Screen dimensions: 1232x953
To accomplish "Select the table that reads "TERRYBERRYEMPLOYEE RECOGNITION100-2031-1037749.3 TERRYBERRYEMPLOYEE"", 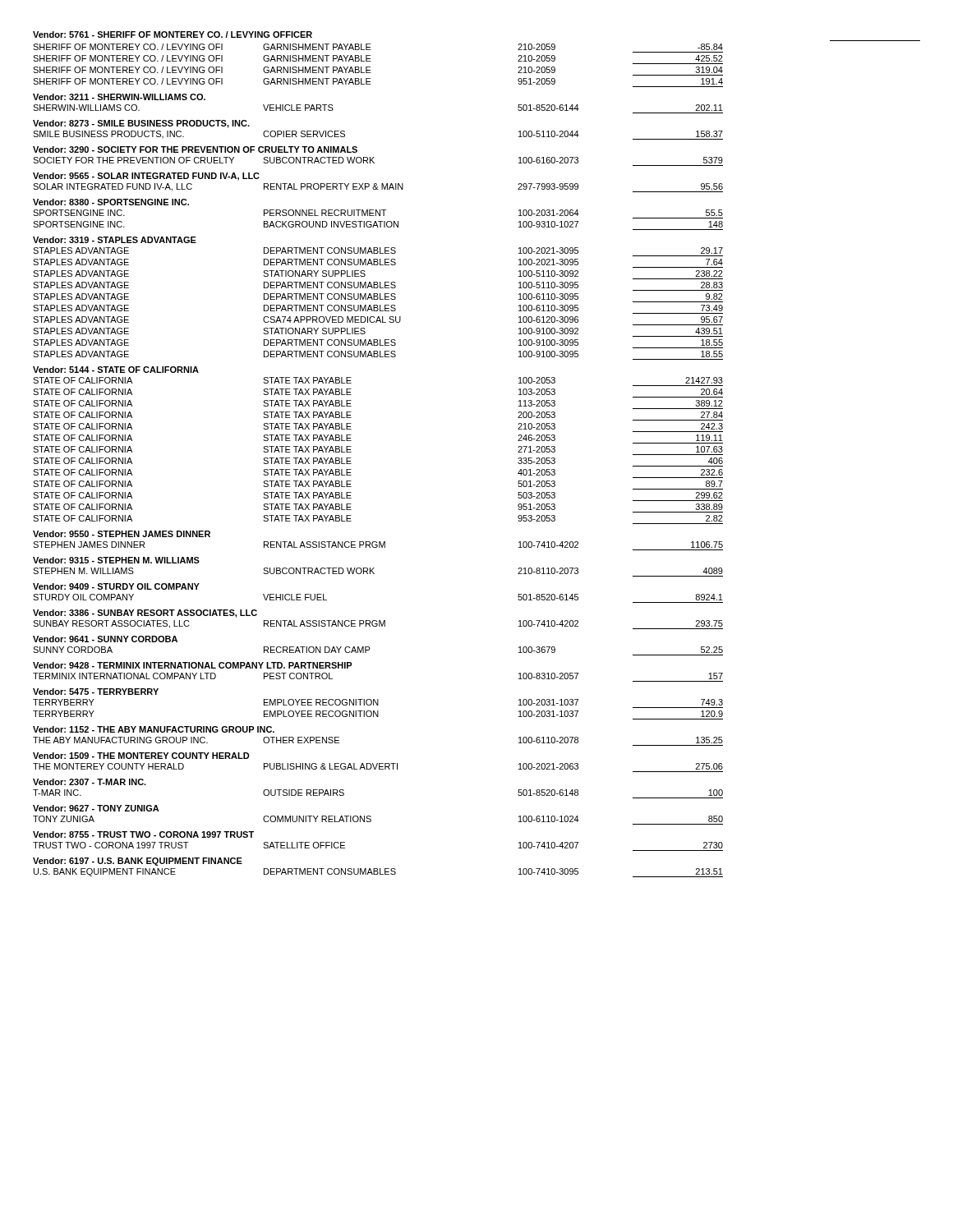I will point(476,708).
